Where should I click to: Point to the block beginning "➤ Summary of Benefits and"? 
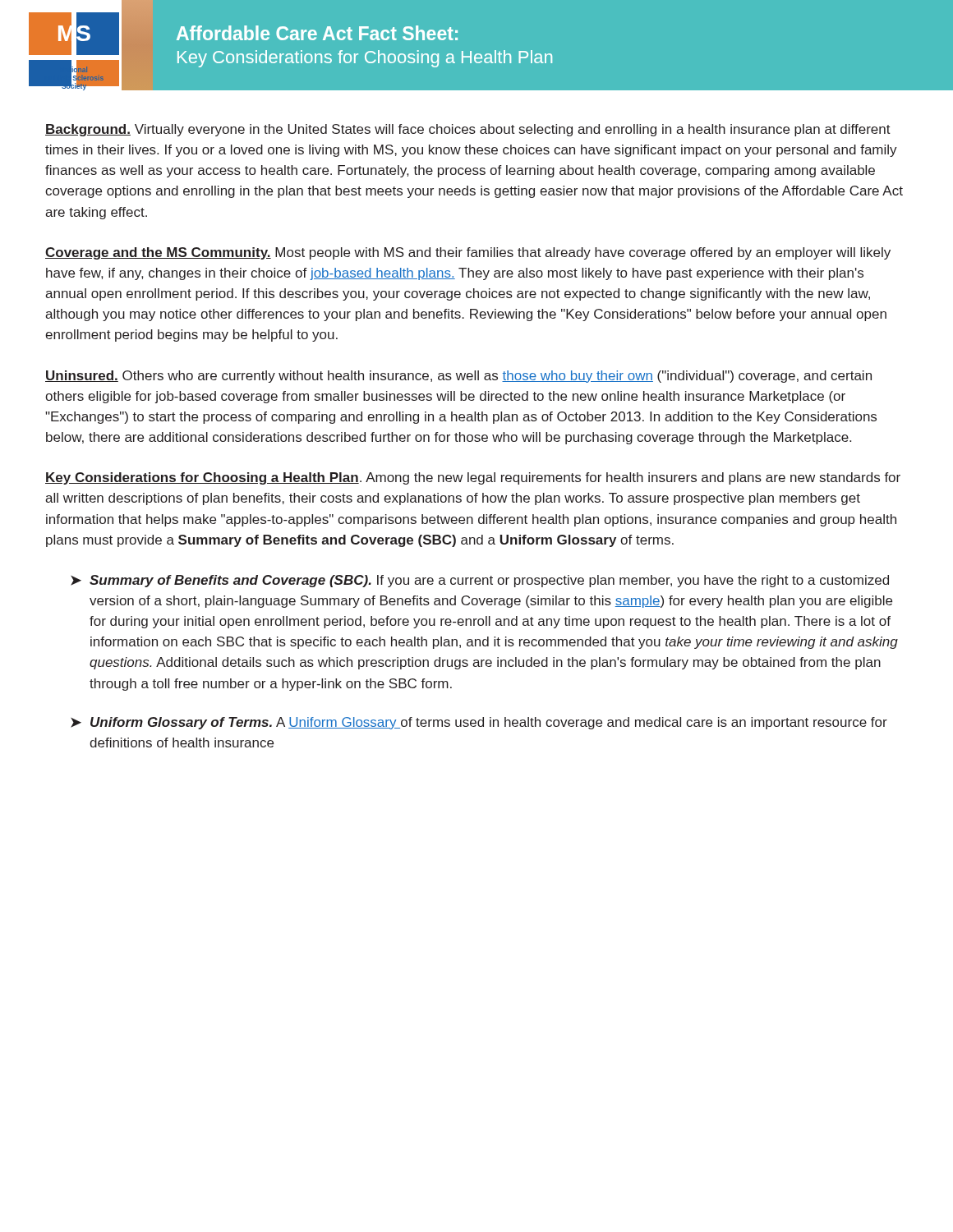(489, 632)
